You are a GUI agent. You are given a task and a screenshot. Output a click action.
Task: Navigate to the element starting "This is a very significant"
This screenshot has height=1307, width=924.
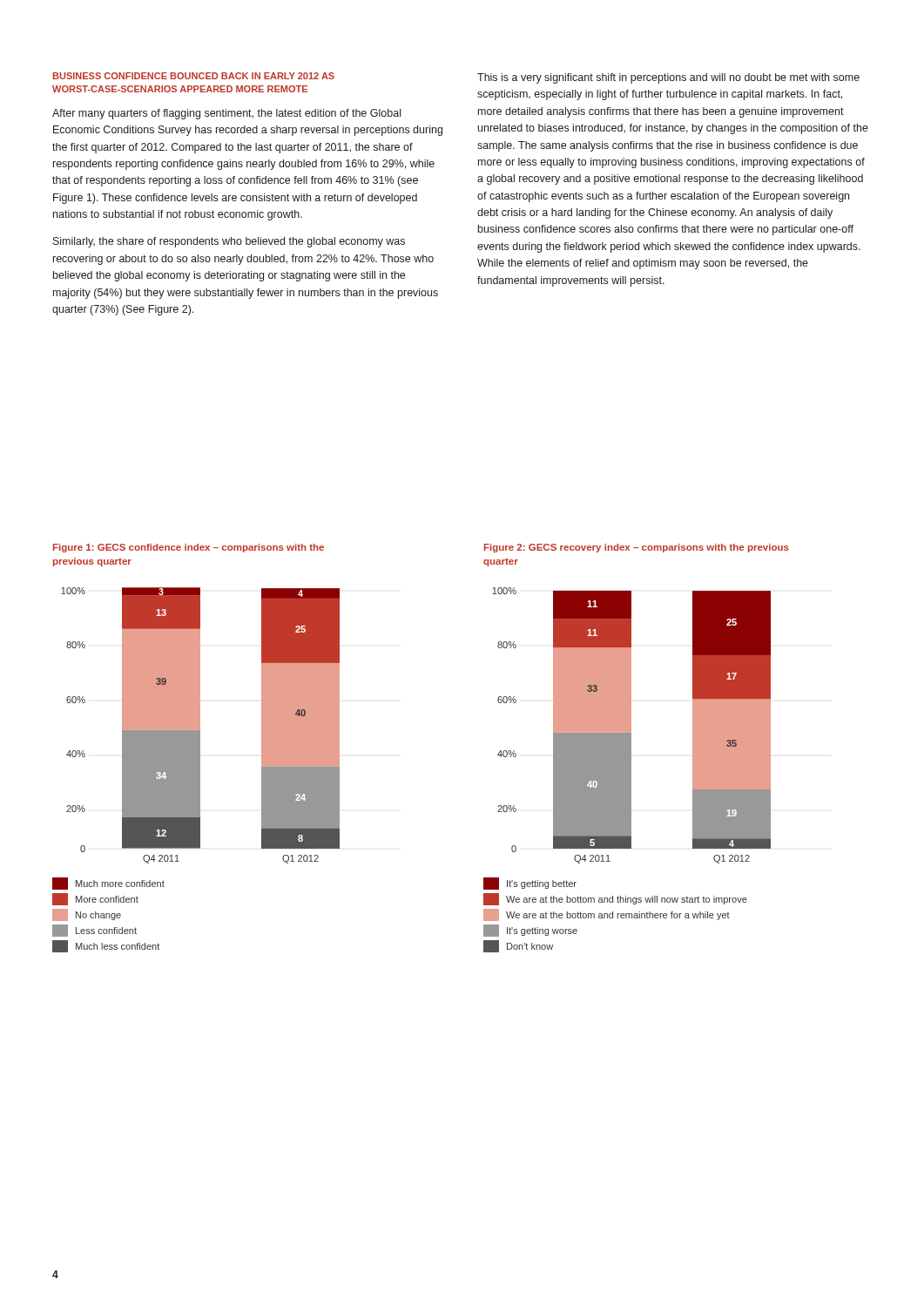(673, 179)
